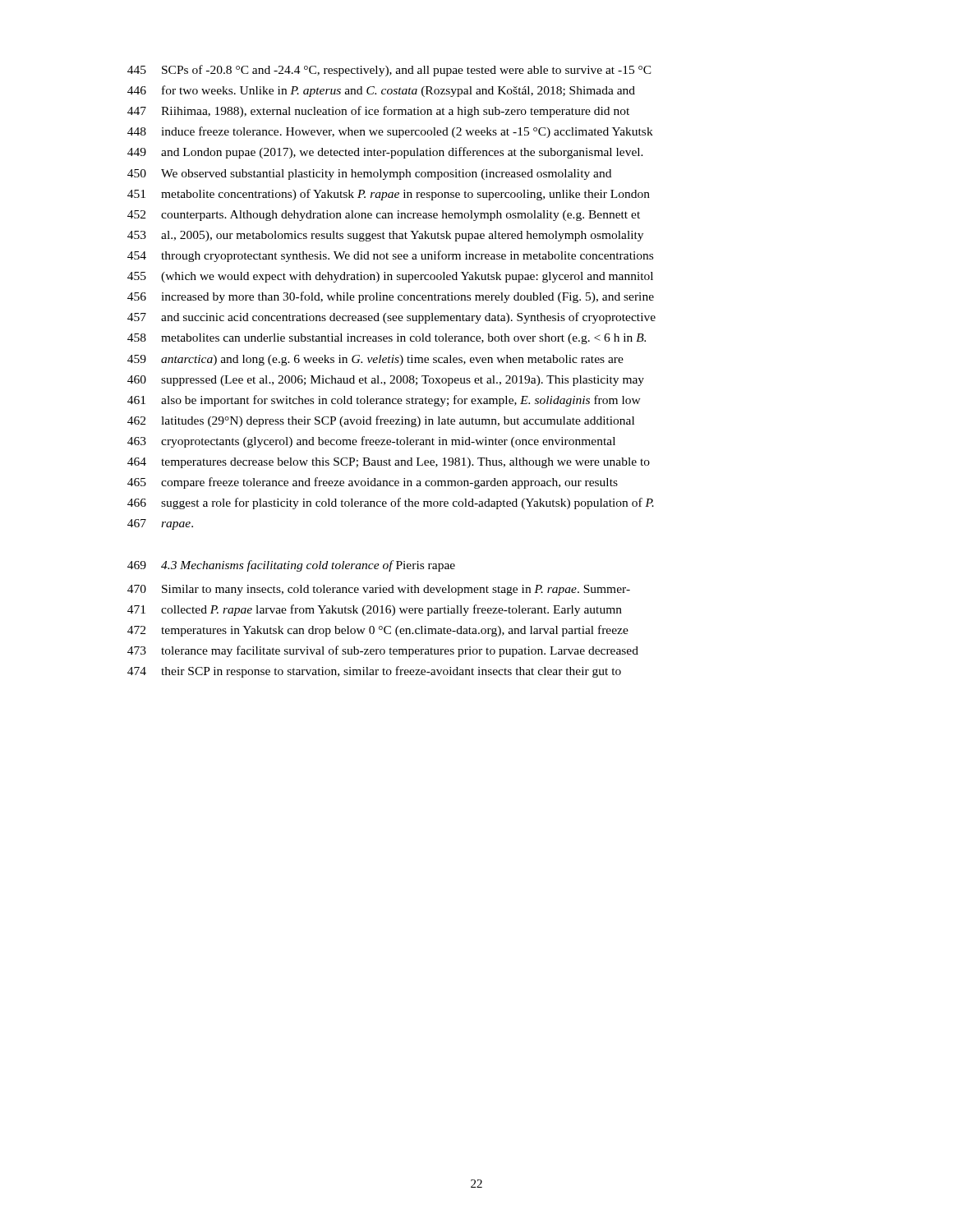The height and width of the screenshot is (1232, 953).
Task: Locate the passage starting "470Similar to many insects, cold tolerance varied with"
Action: (476, 629)
